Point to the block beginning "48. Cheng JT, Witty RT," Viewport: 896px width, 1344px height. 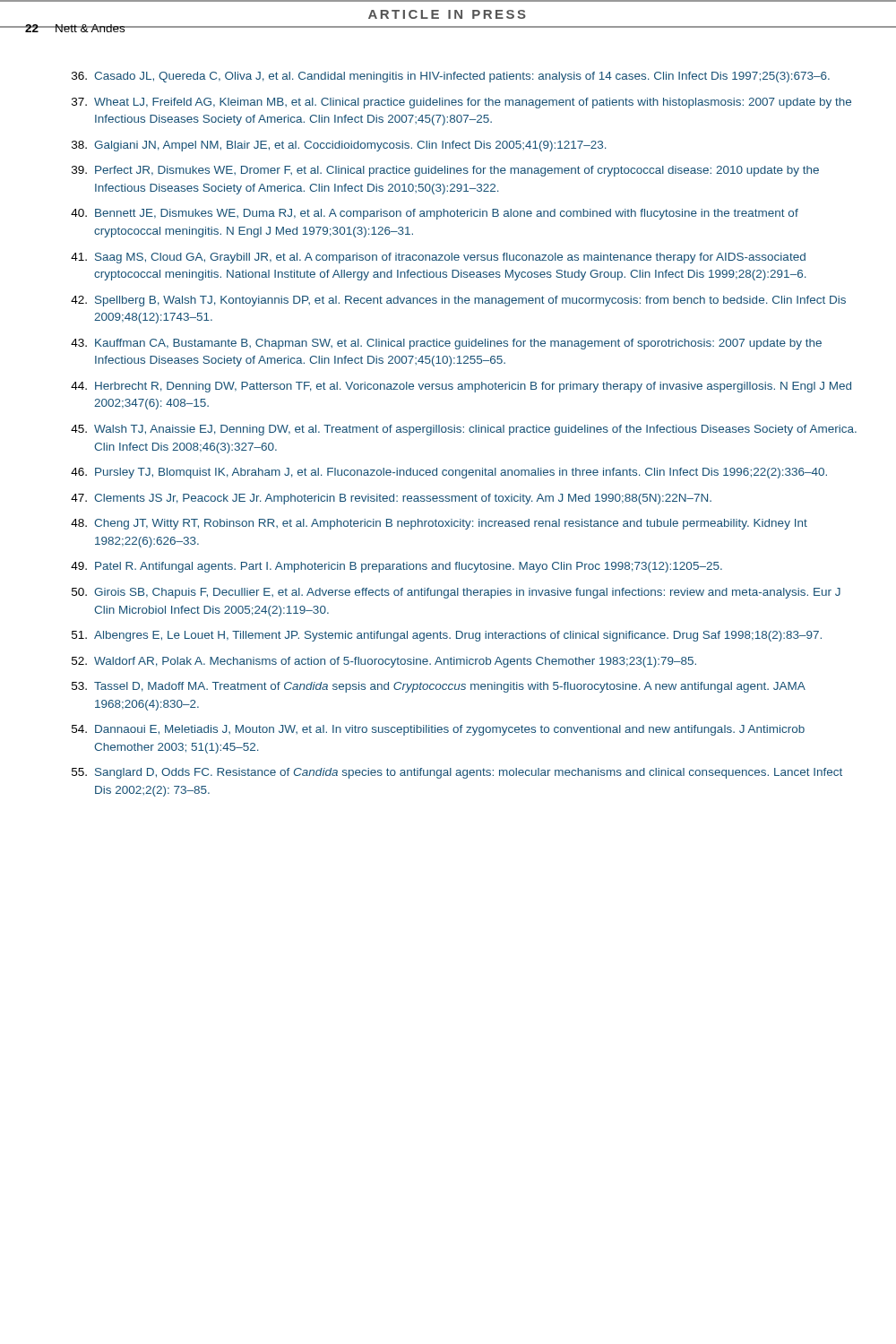(x=457, y=532)
